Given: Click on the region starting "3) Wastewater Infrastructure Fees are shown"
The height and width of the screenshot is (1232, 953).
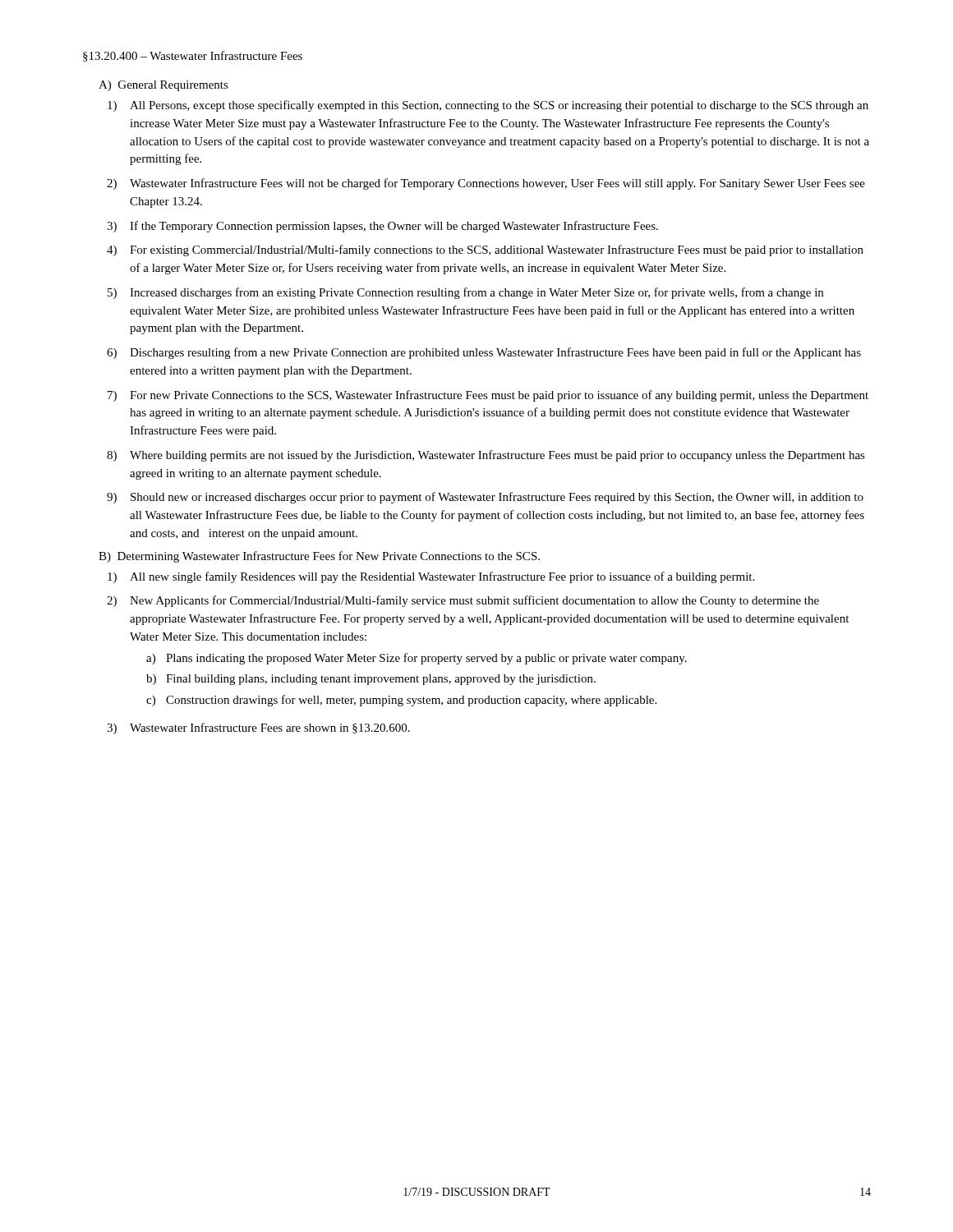Looking at the screenshot, I should tap(258, 729).
